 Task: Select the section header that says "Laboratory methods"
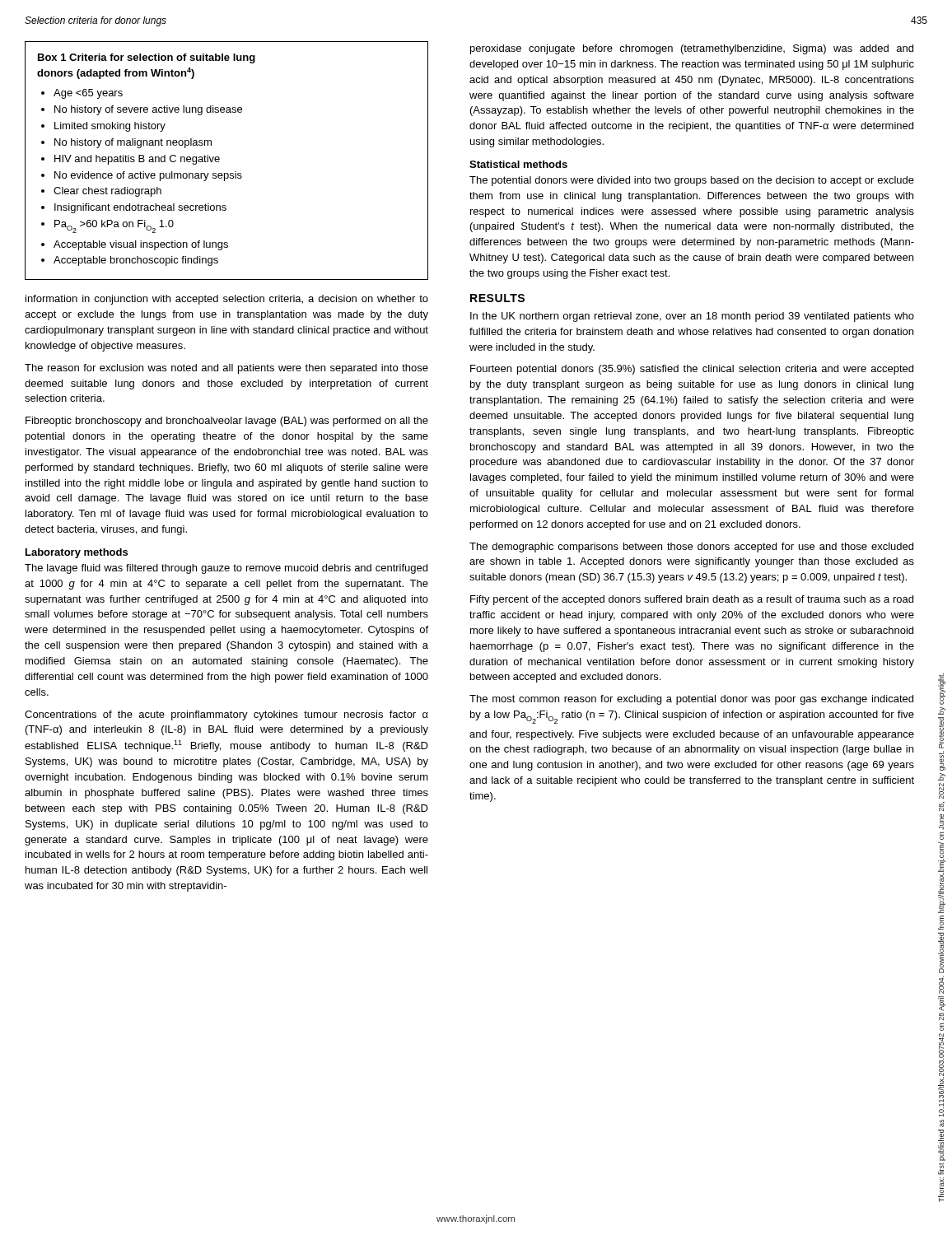pyautogui.click(x=76, y=552)
